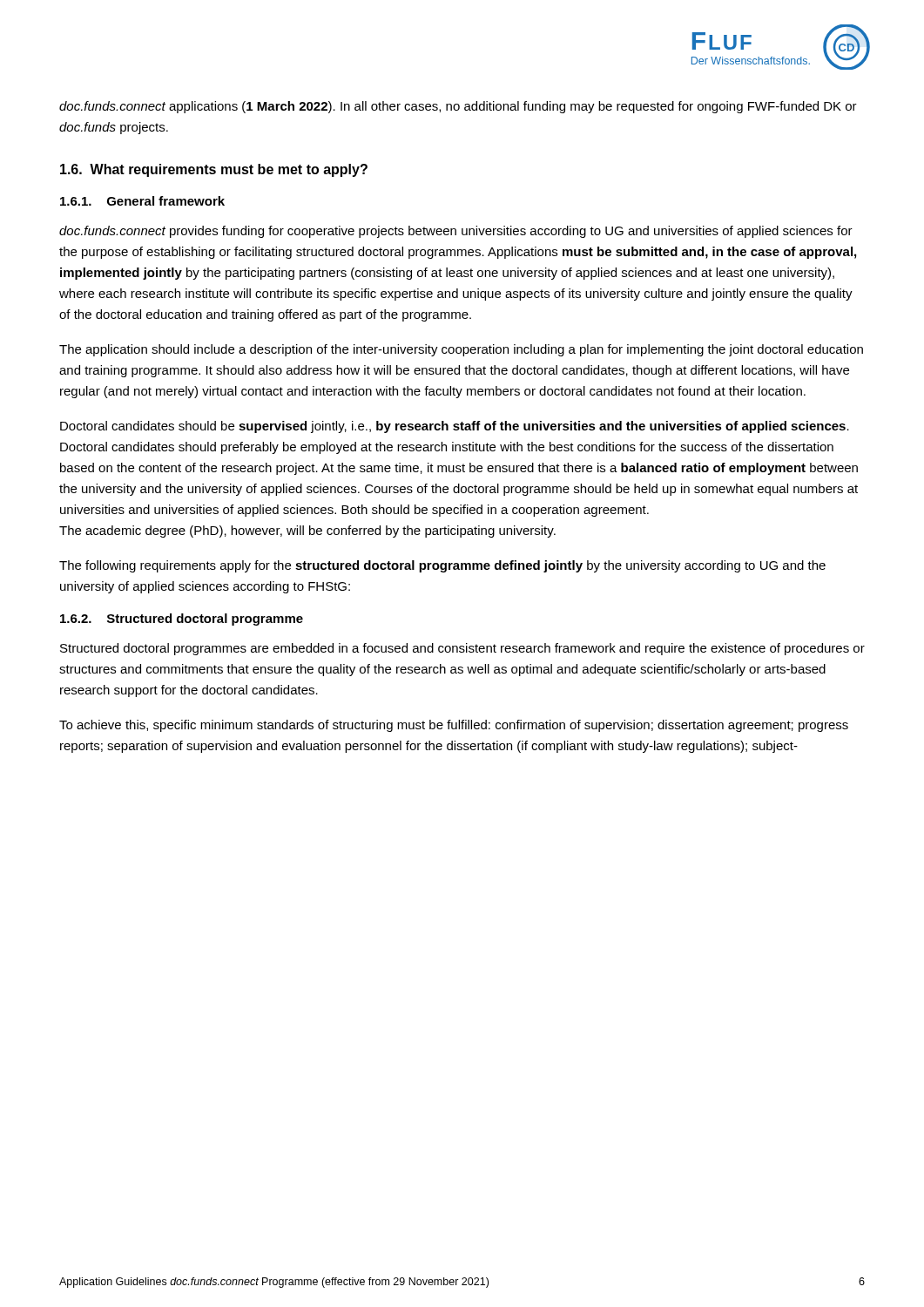Select the text block that says "doc.funds.connect applications (1 March 2022). In all other"
This screenshot has width=924, height=1307.
pyautogui.click(x=458, y=116)
